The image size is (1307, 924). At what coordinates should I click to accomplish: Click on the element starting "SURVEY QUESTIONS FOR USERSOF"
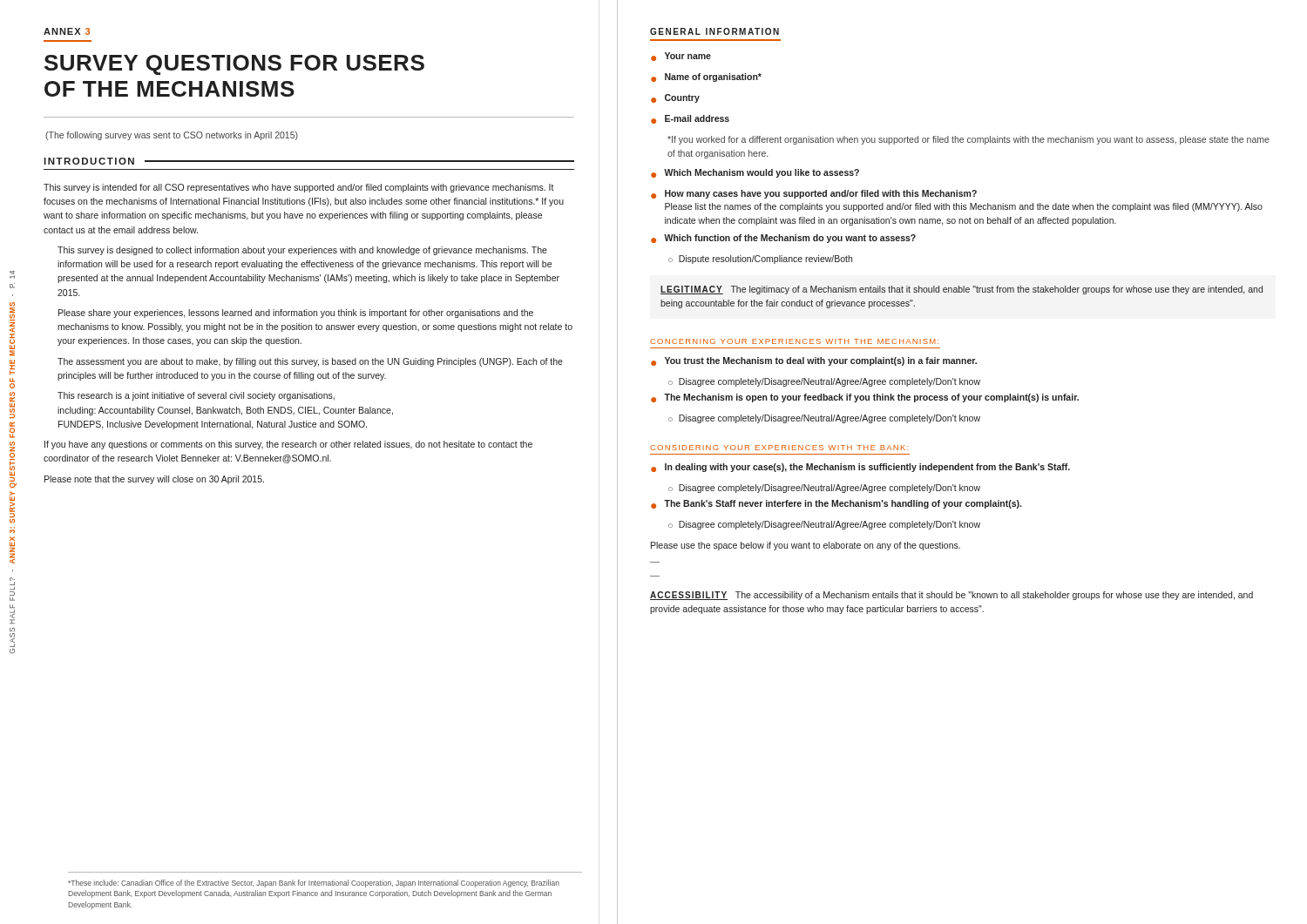click(309, 77)
